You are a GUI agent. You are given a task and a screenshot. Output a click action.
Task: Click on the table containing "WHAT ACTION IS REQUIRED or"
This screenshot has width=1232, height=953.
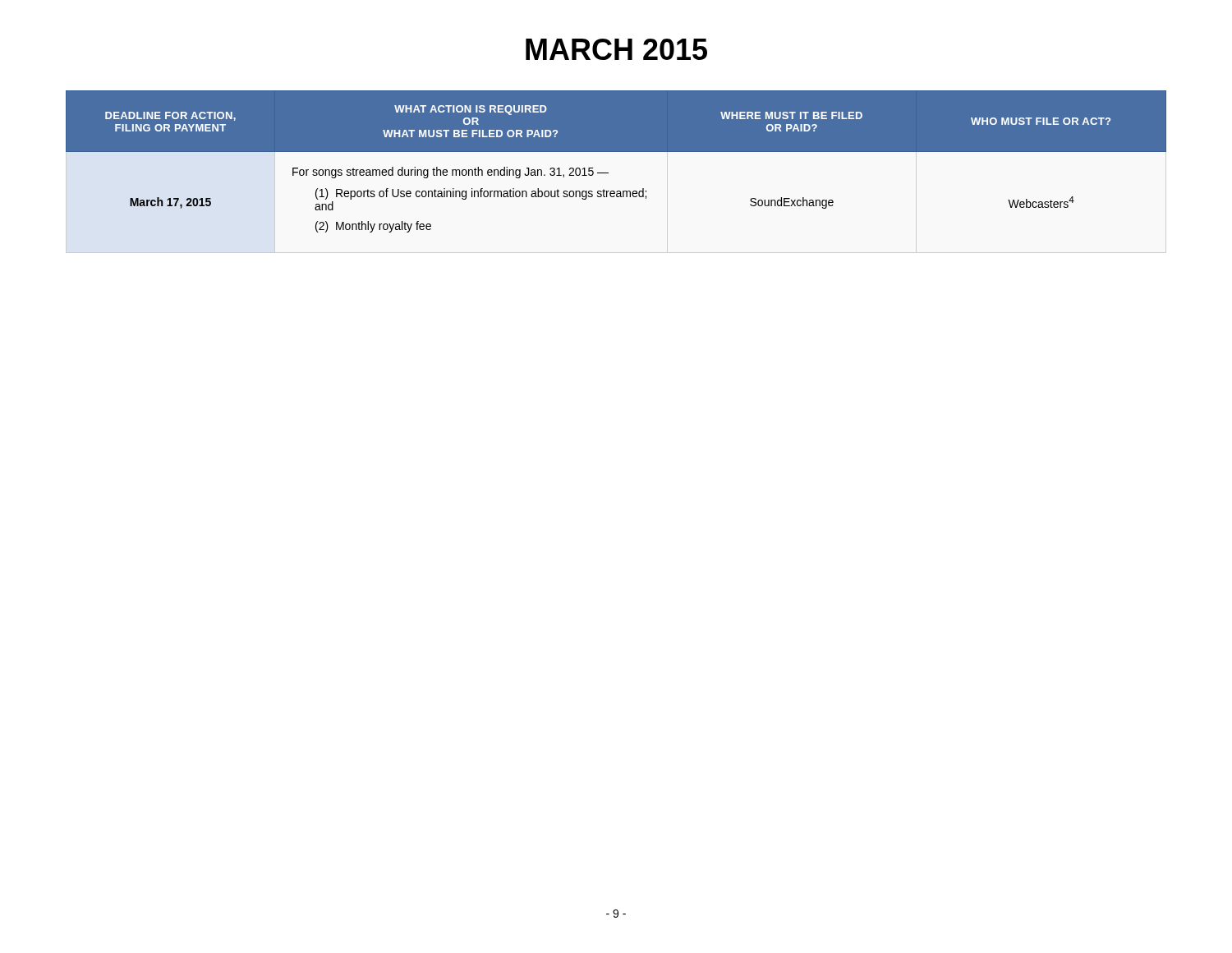(616, 172)
